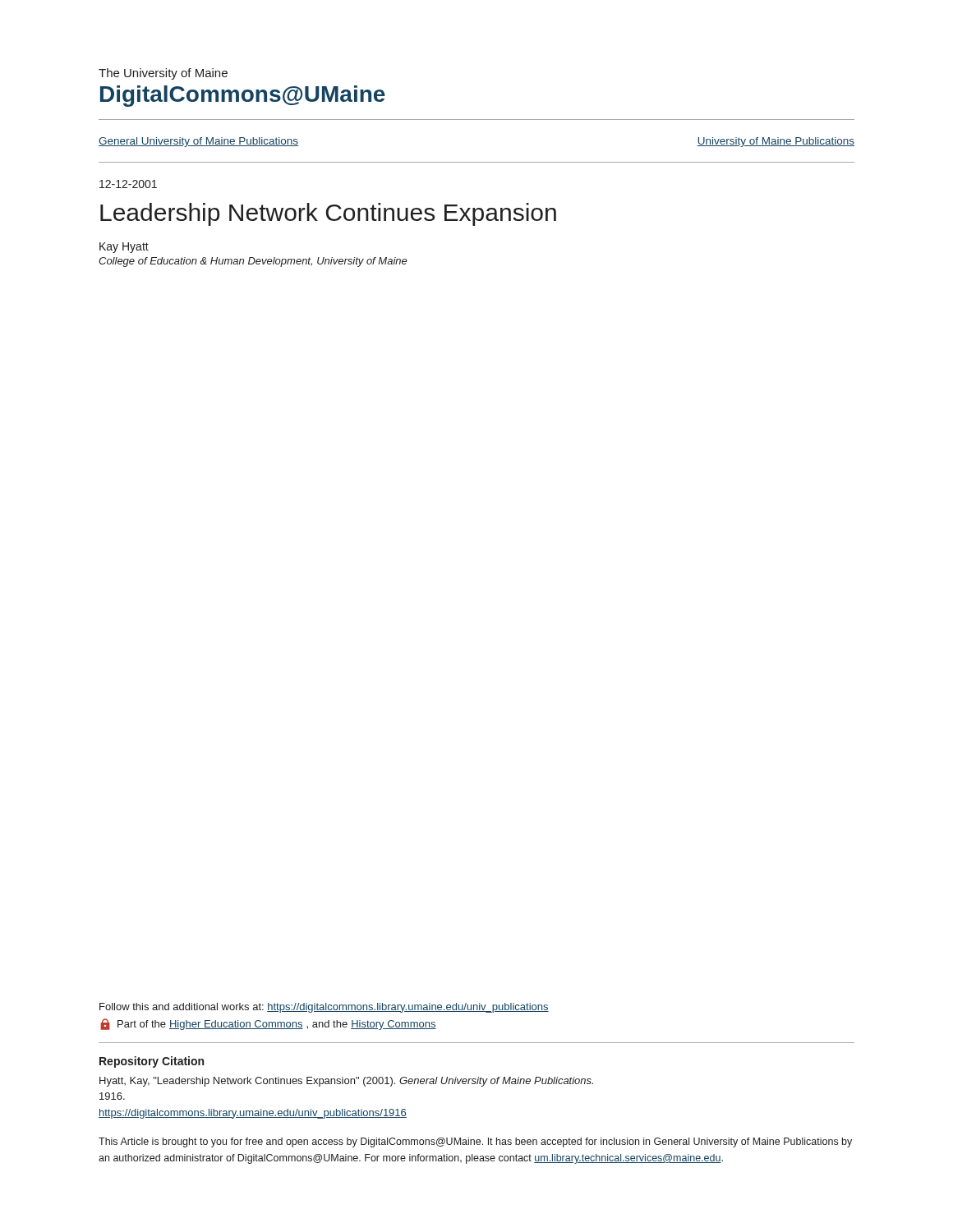
Task: Navigate to the region starting "General University of Maine Publications University of Maine"
Action: pyautogui.click(x=198, y=142)
